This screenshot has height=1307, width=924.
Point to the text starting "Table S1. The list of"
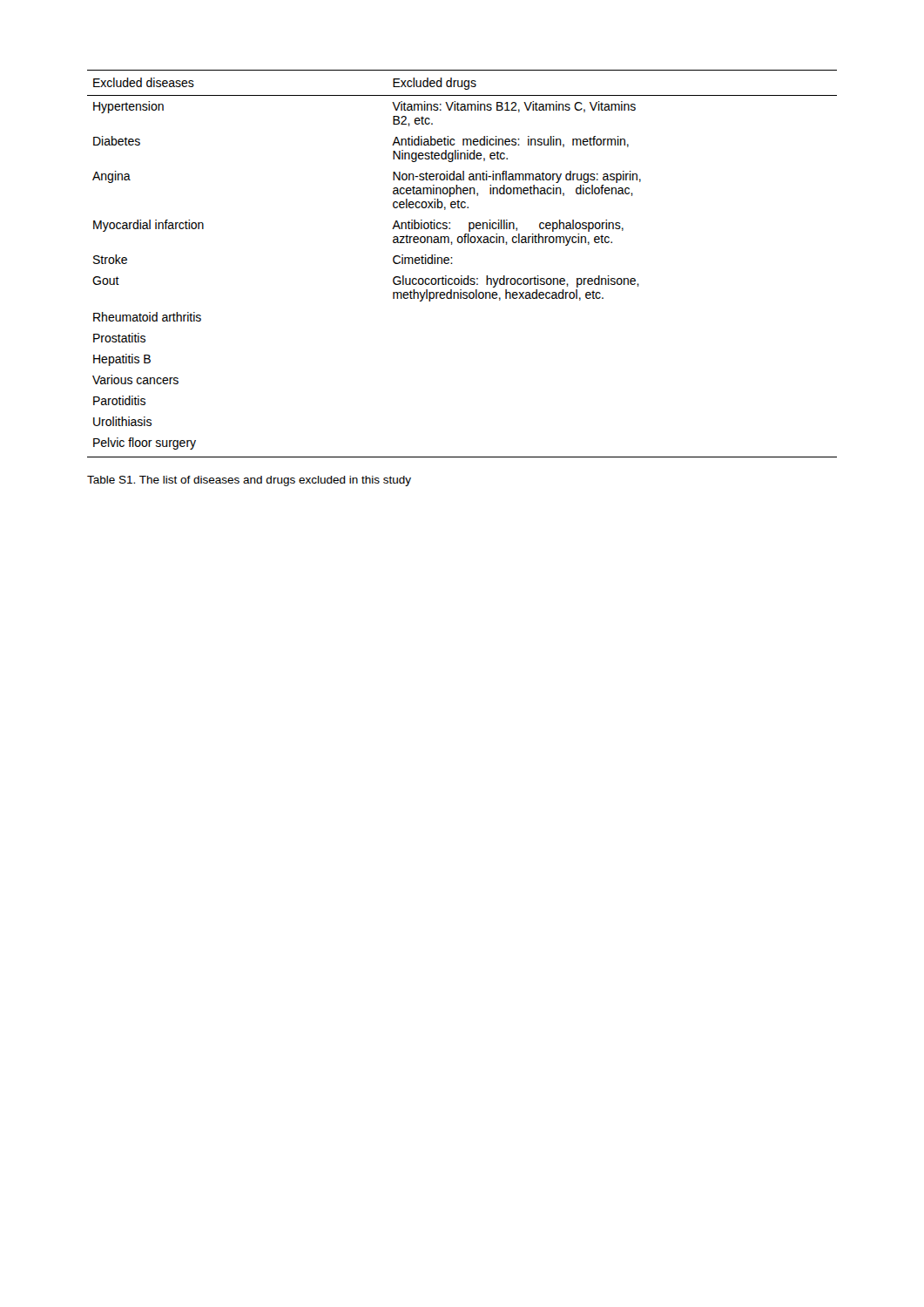249,480
